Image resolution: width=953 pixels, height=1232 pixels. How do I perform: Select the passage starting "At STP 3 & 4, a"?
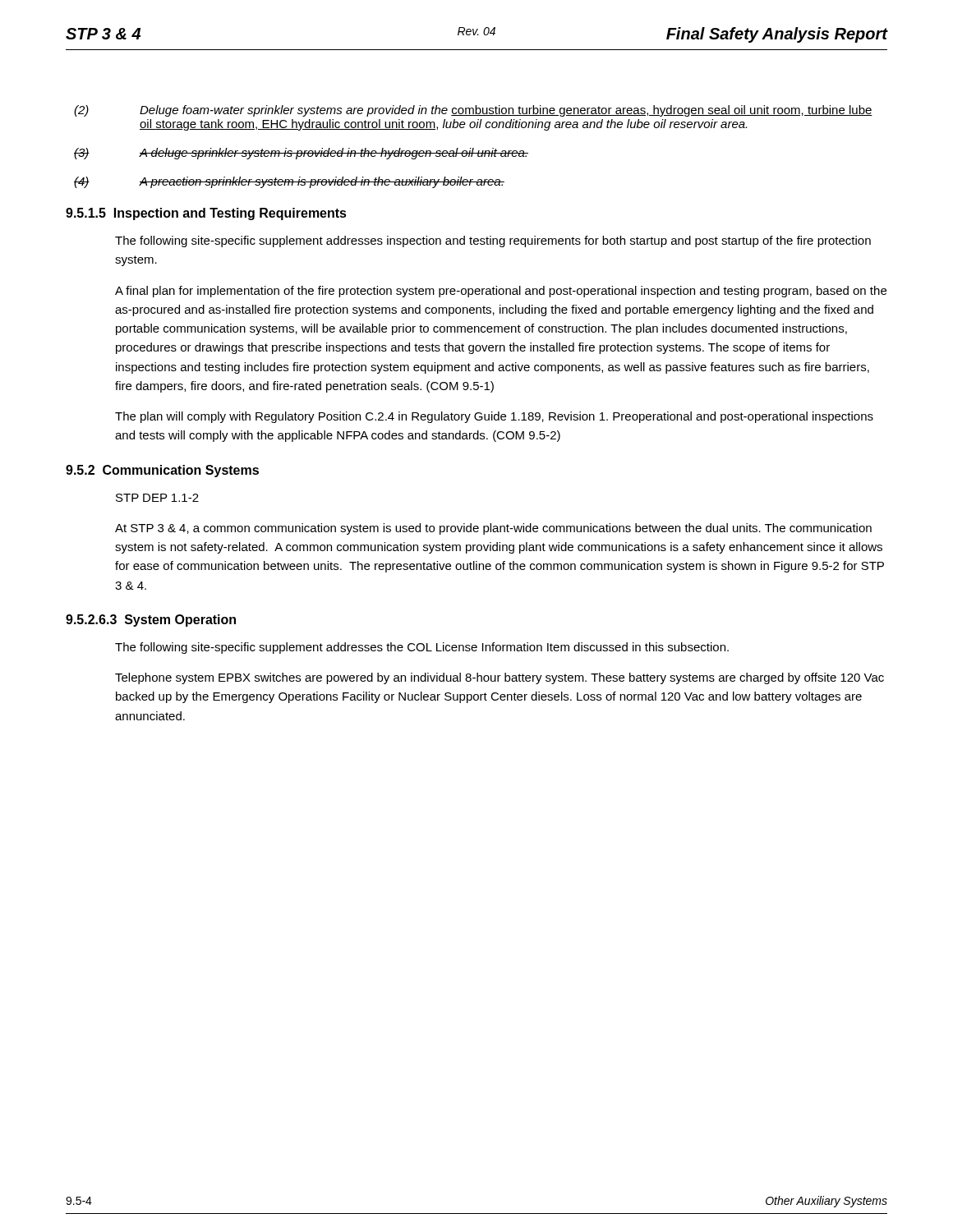coord(500,556)
